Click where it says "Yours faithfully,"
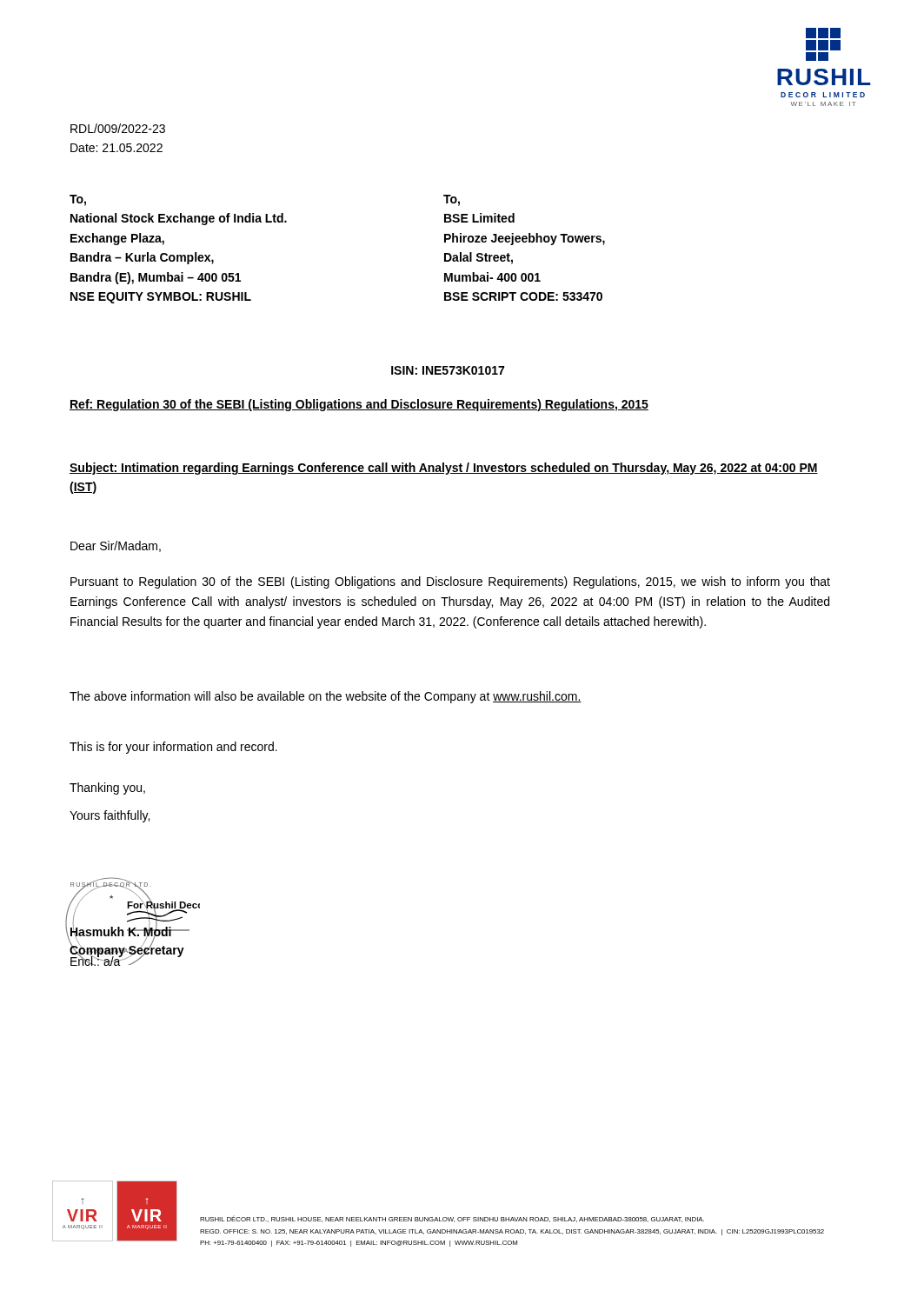The image size is (924, 1304). tap(110, 815)
